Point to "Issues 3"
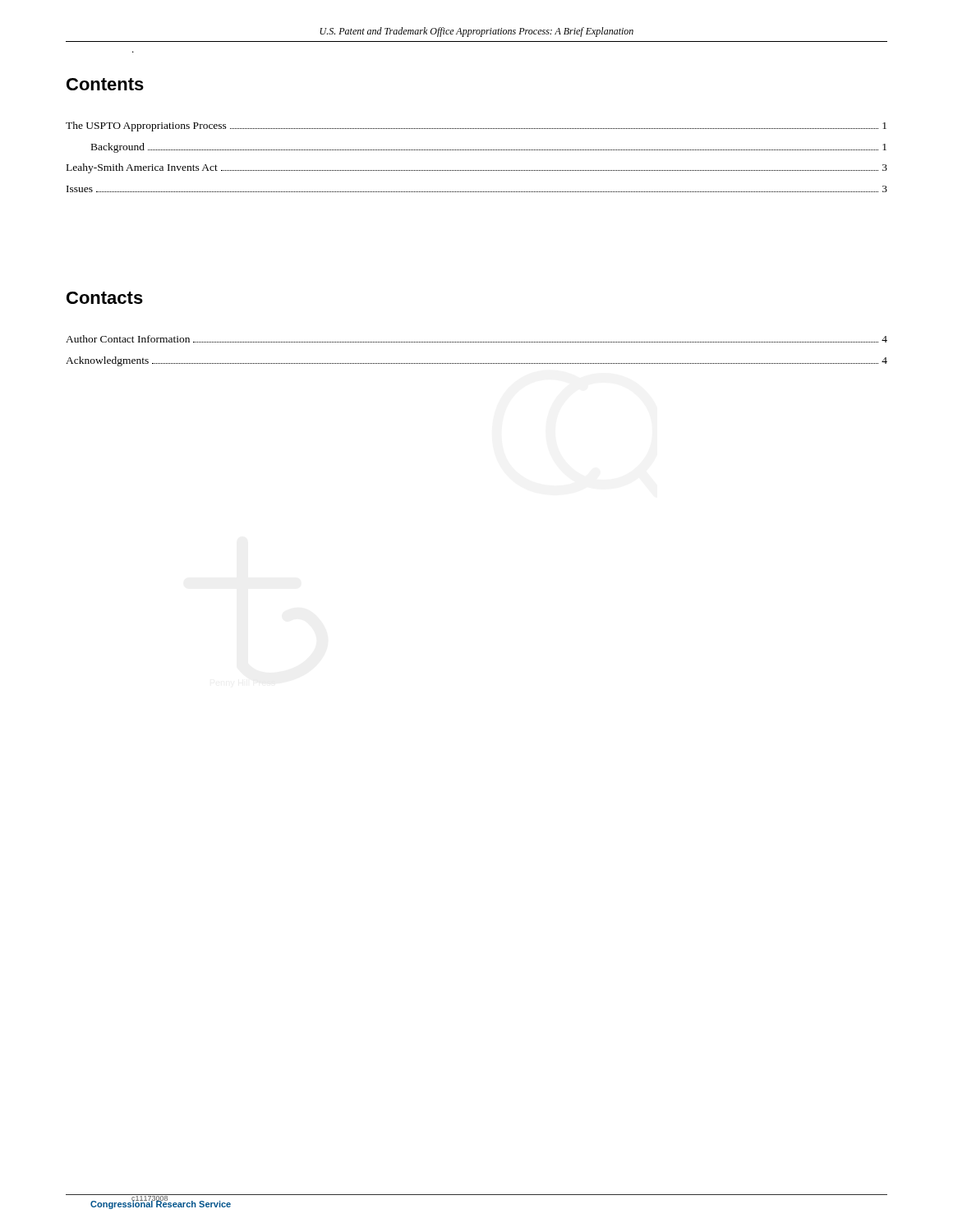The width and height of the screenshot is (953, 1232). [476, 189]
